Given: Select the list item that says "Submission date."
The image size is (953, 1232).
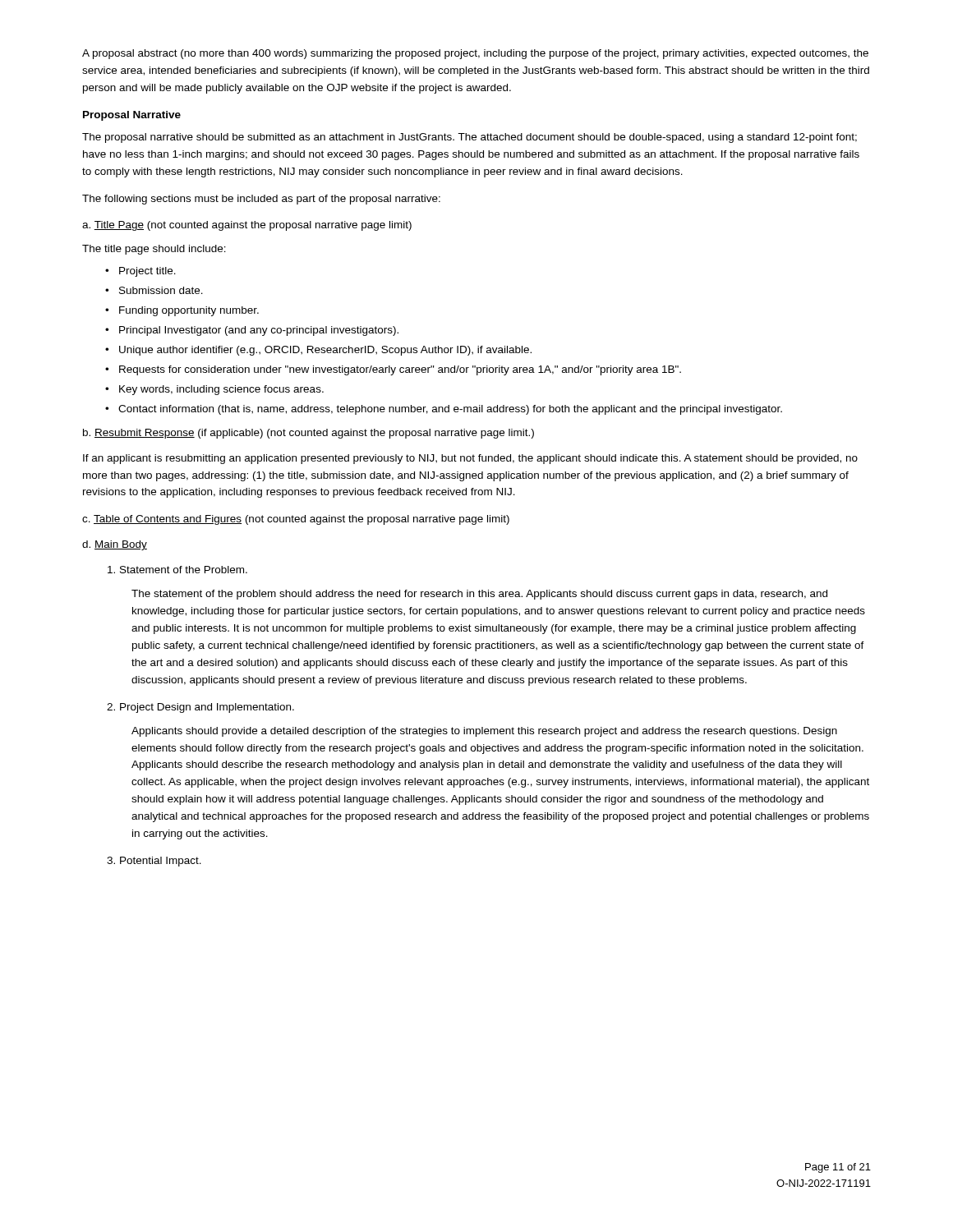Looking at the screenshot, I should pos(161,291).
